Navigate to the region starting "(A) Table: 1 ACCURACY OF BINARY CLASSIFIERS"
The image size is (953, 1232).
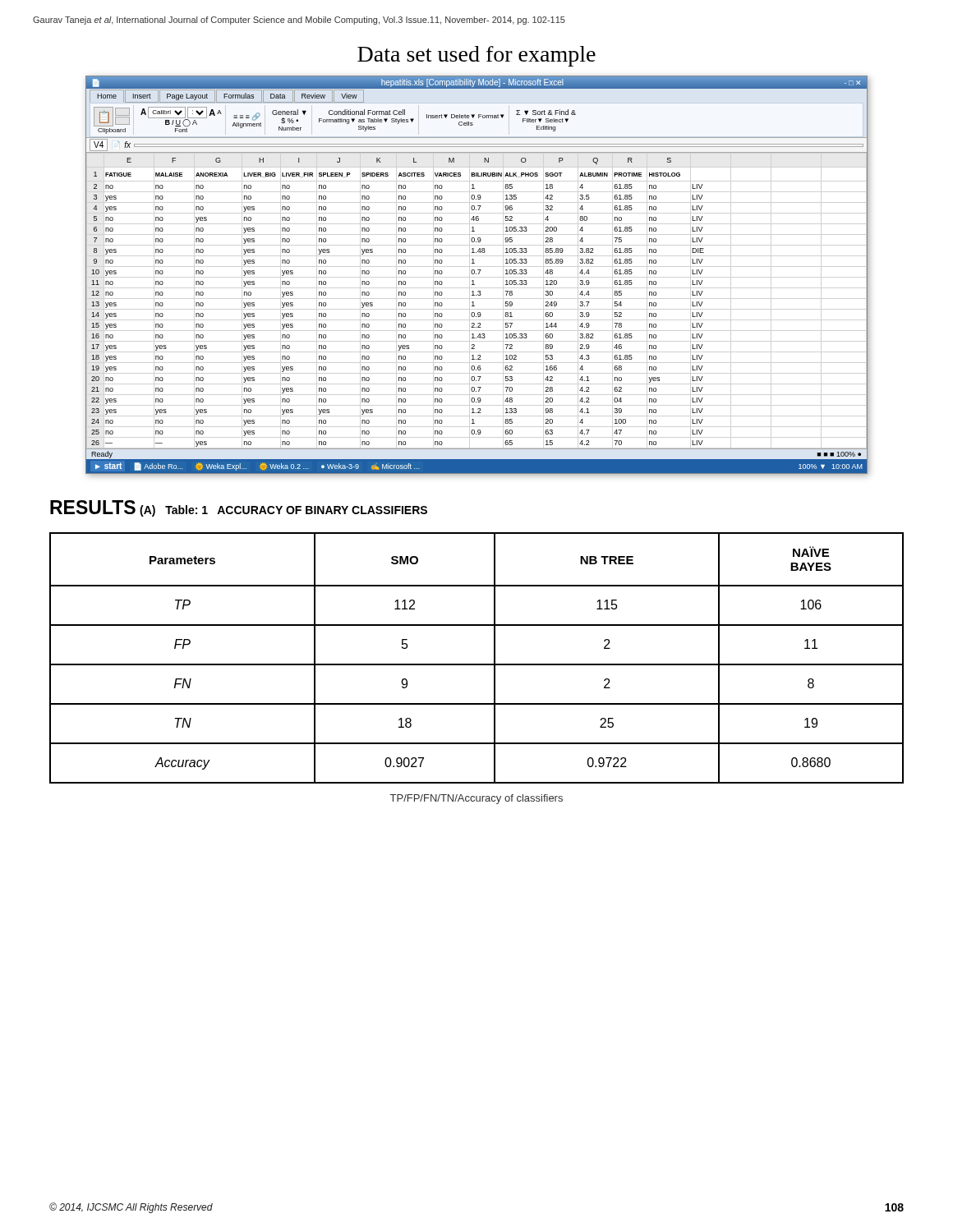tap(284, 510)
